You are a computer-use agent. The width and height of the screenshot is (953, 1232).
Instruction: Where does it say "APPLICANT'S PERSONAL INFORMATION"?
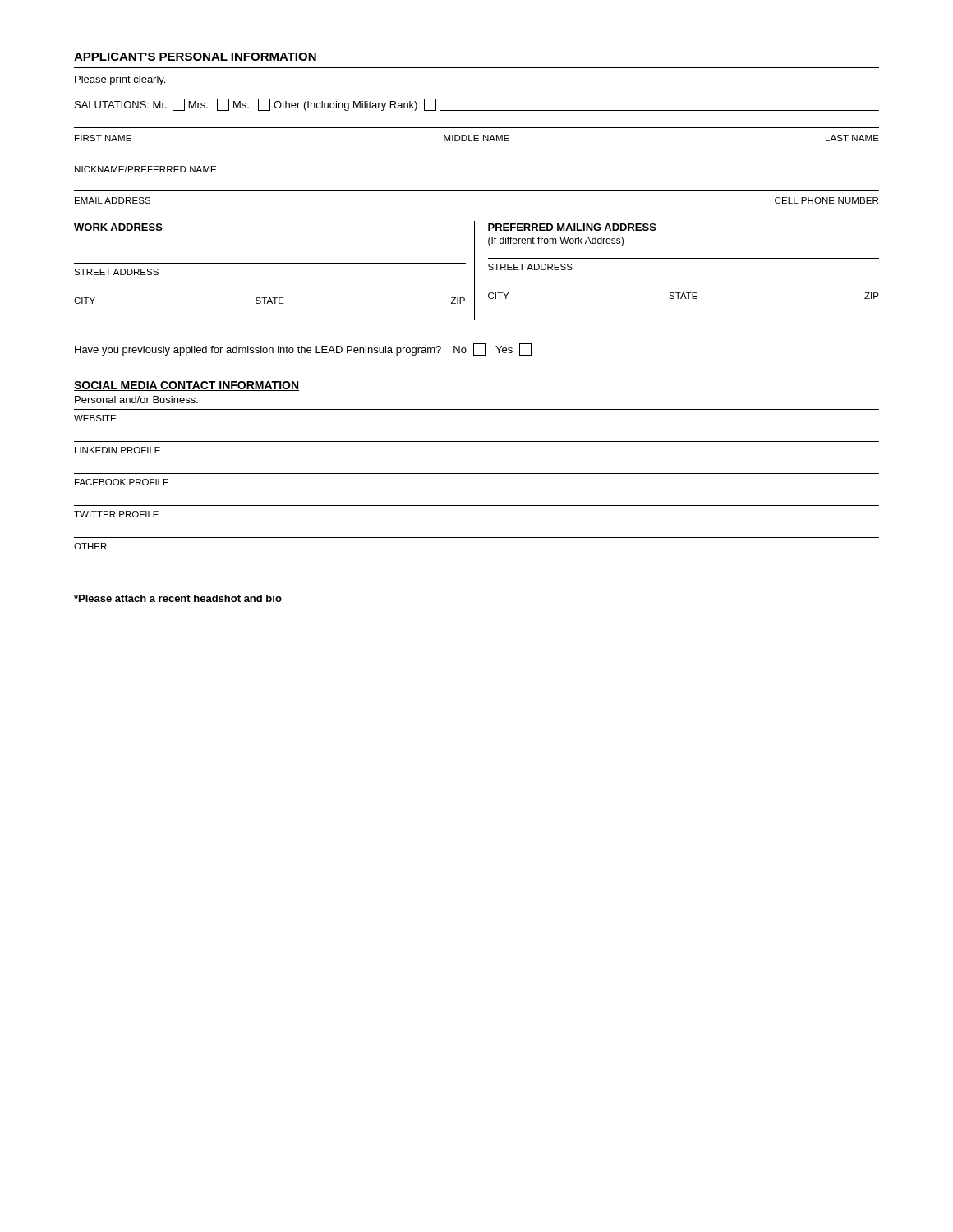pyautogui.click(x=476, y=59)
